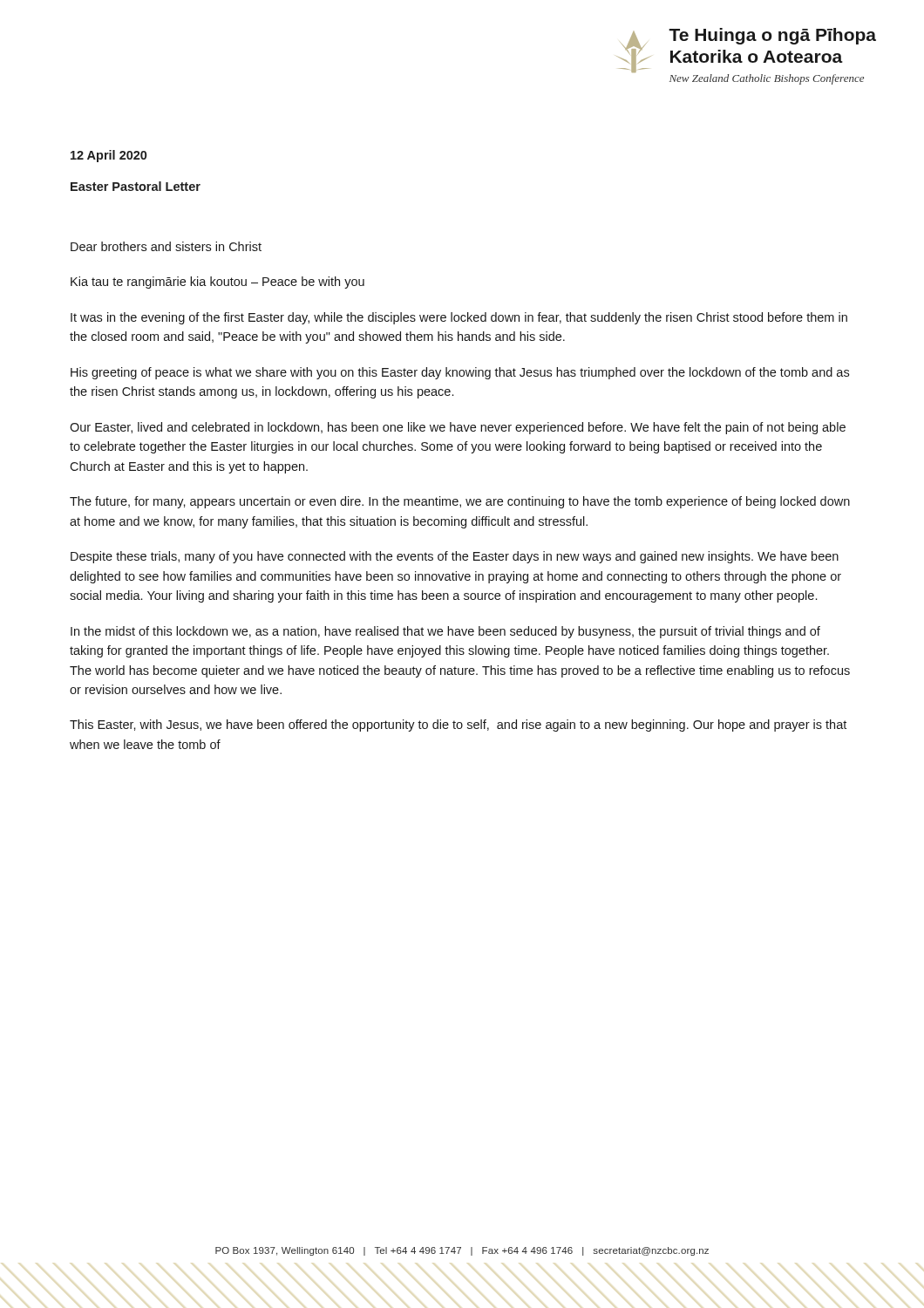Point to the element starting "Our Easter, lived and celebrated in lockdown, has"
924x1308 pixels.
coord(458,447)
